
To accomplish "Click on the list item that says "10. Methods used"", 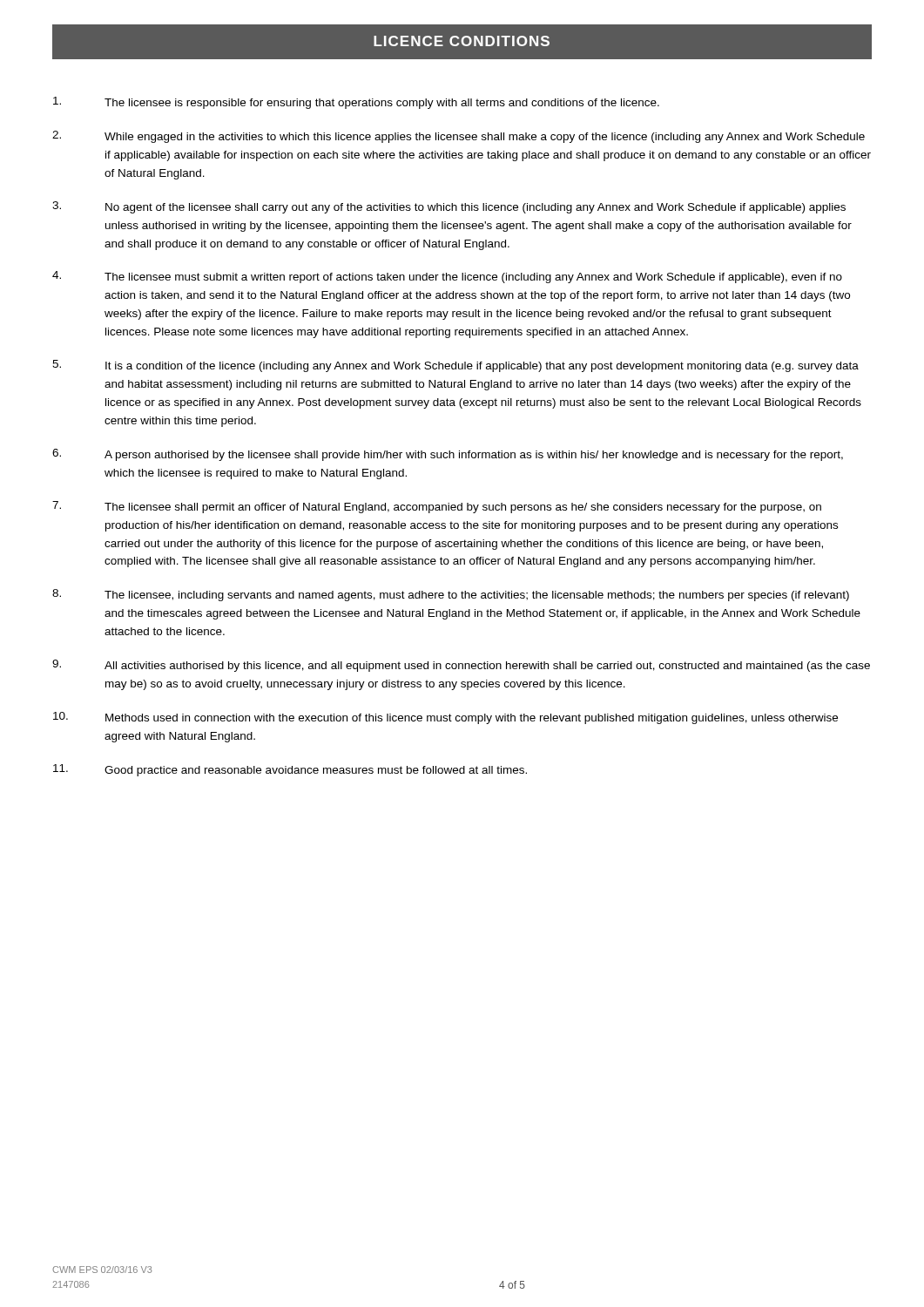I will (x=462, y=727).
